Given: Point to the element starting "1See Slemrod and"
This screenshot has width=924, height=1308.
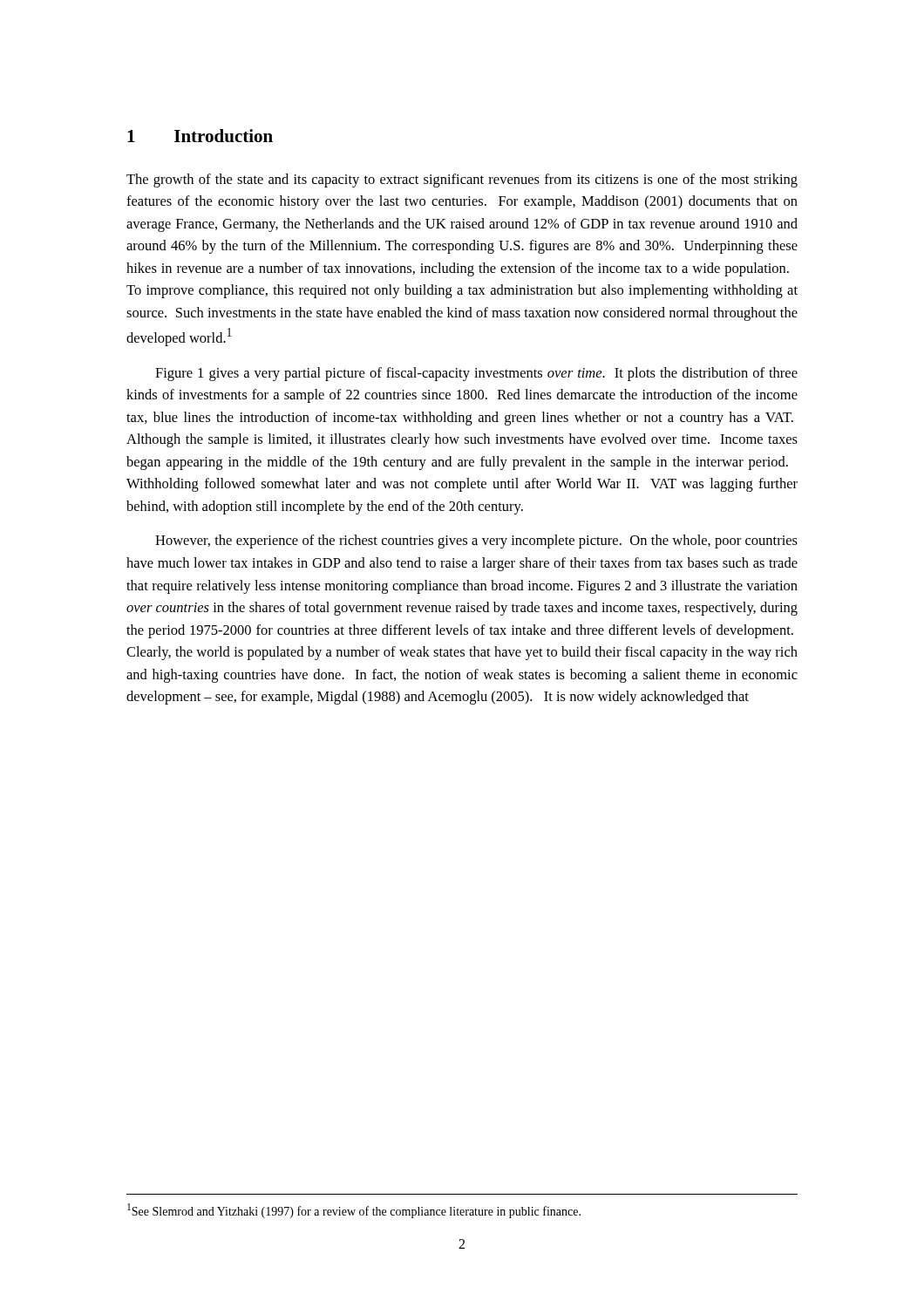Looking at the screenshot, I should coord(462,1210).
